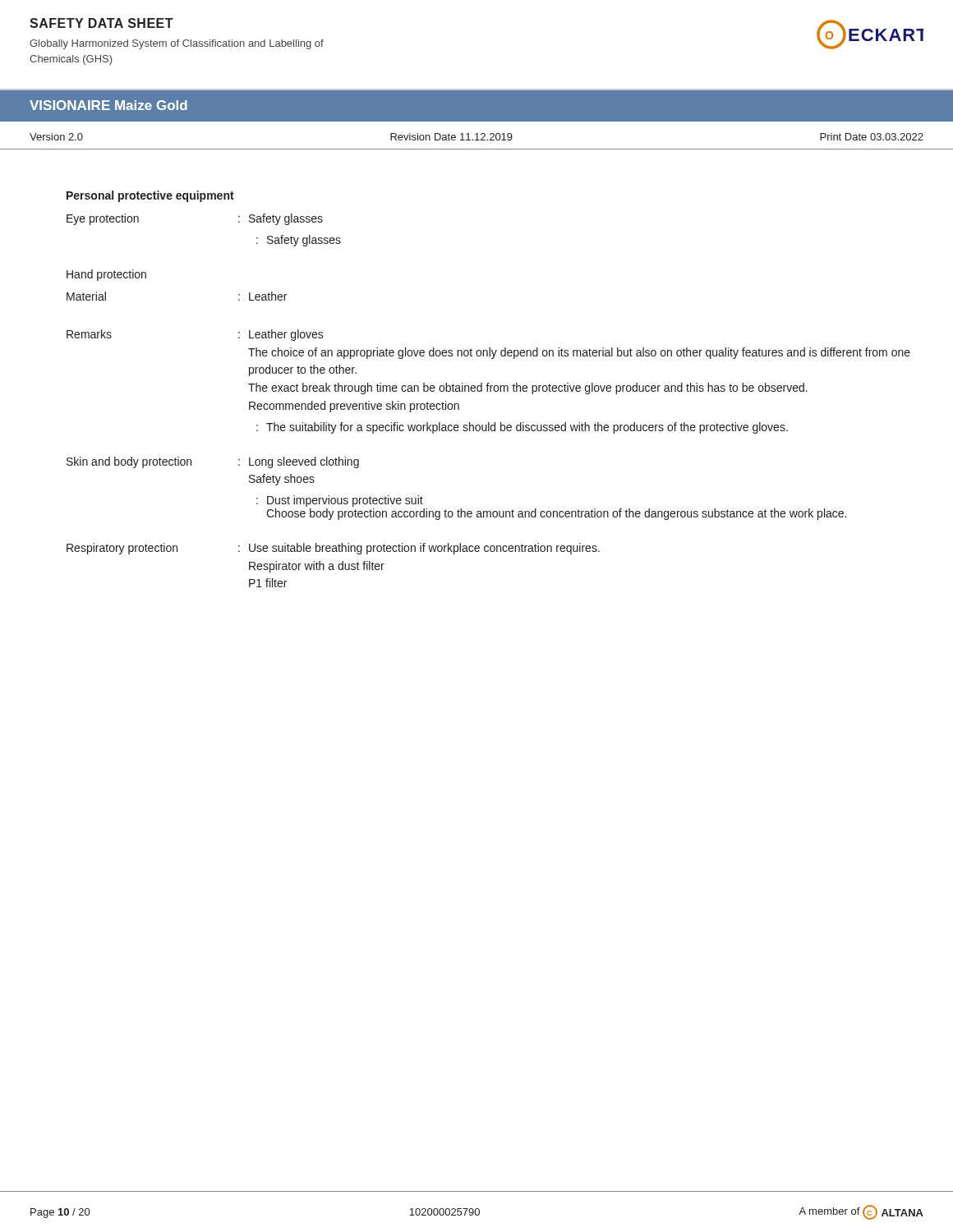Find the text block starting "Skin and body protection : Long sleeved clothing"

pyautogui.click(x=126, y=462)
